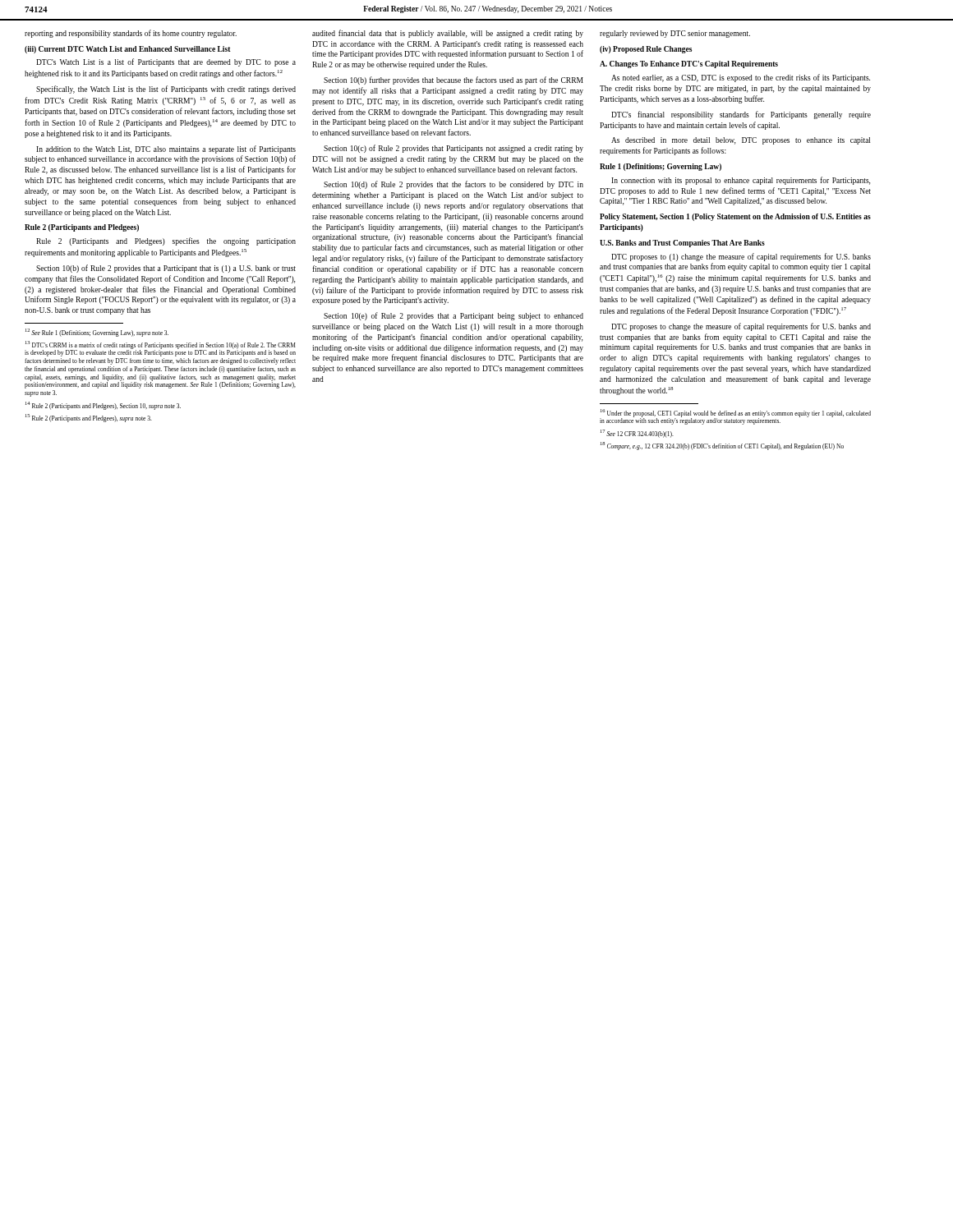Find the block starting "(iv) Proposed Rule Changes"
953x1232 pixels.
[646, 49]
